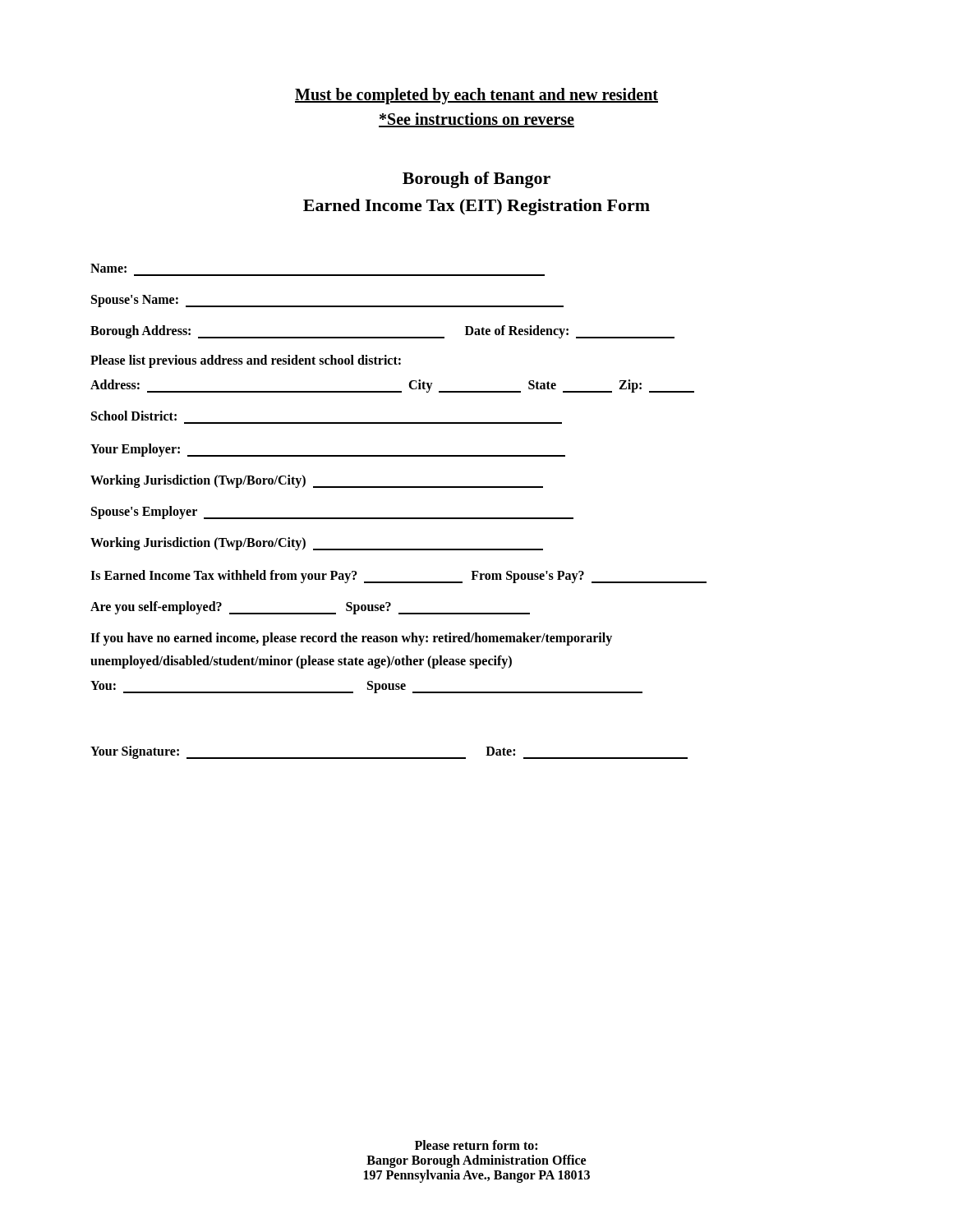Click on the text with the text "School District:"
The width and height of the screenshot is (953, 1232).
click(326, 416)
